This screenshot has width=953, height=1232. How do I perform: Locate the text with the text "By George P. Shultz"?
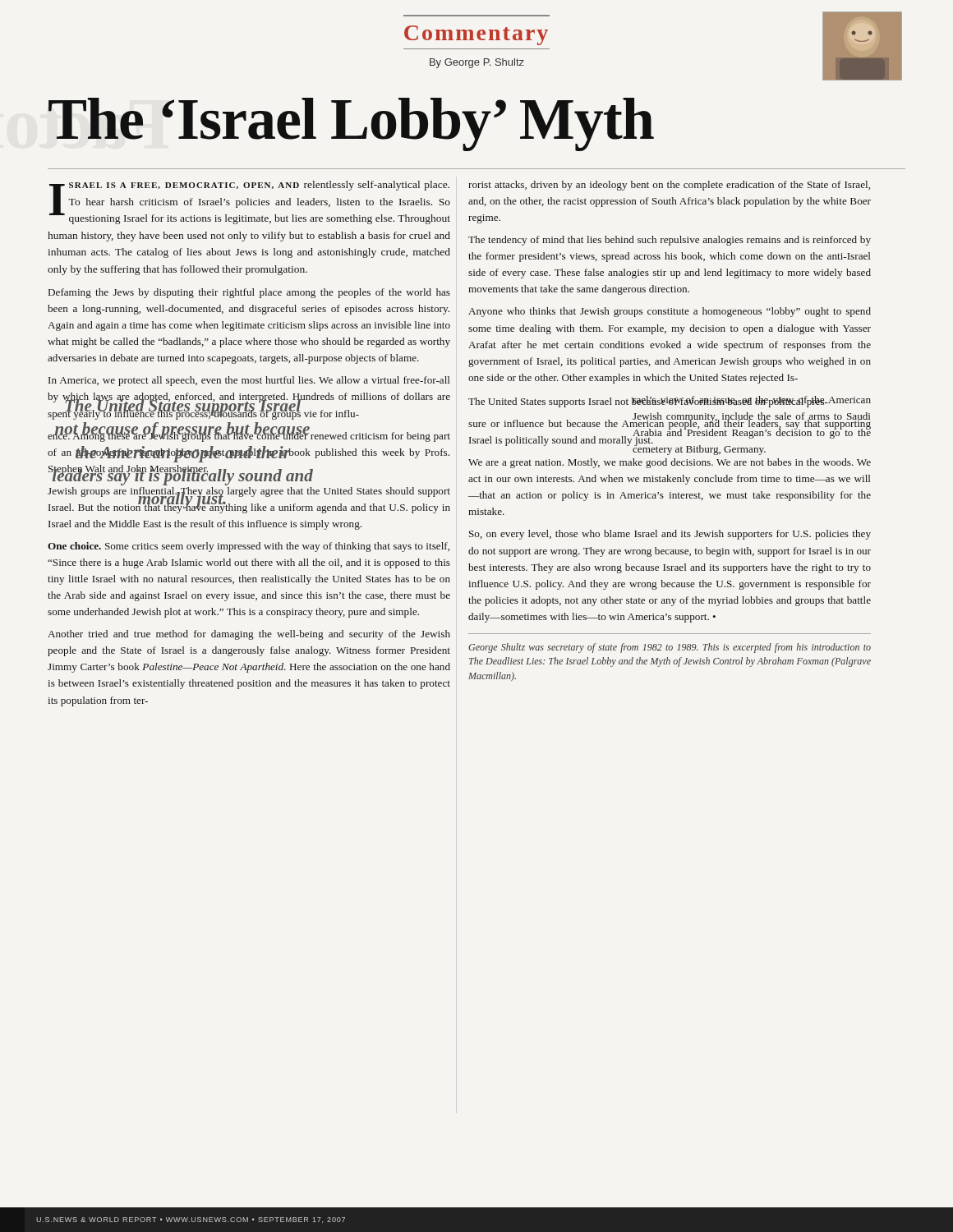coord(476,62)
